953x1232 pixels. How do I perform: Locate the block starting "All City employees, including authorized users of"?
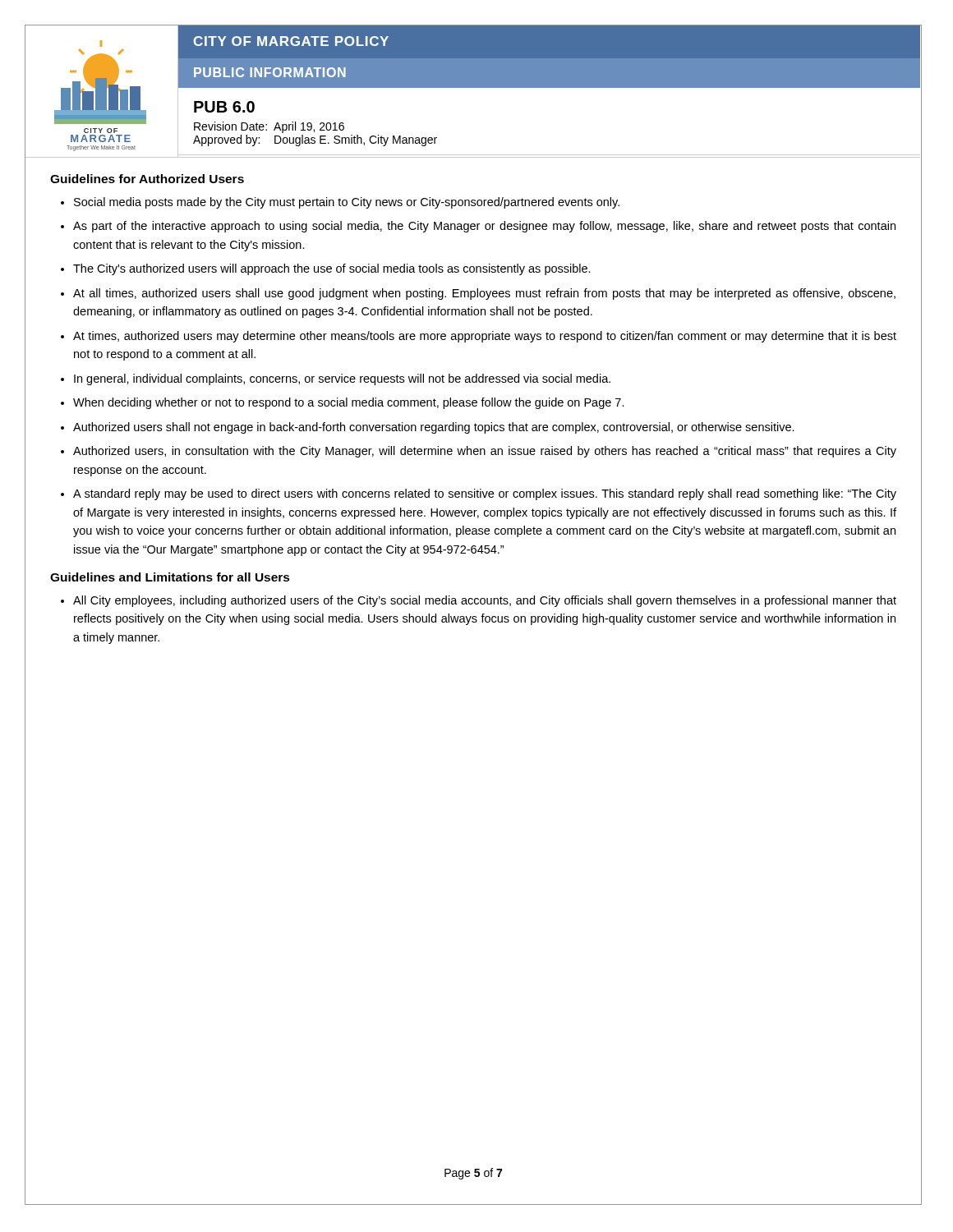(485, 619)
